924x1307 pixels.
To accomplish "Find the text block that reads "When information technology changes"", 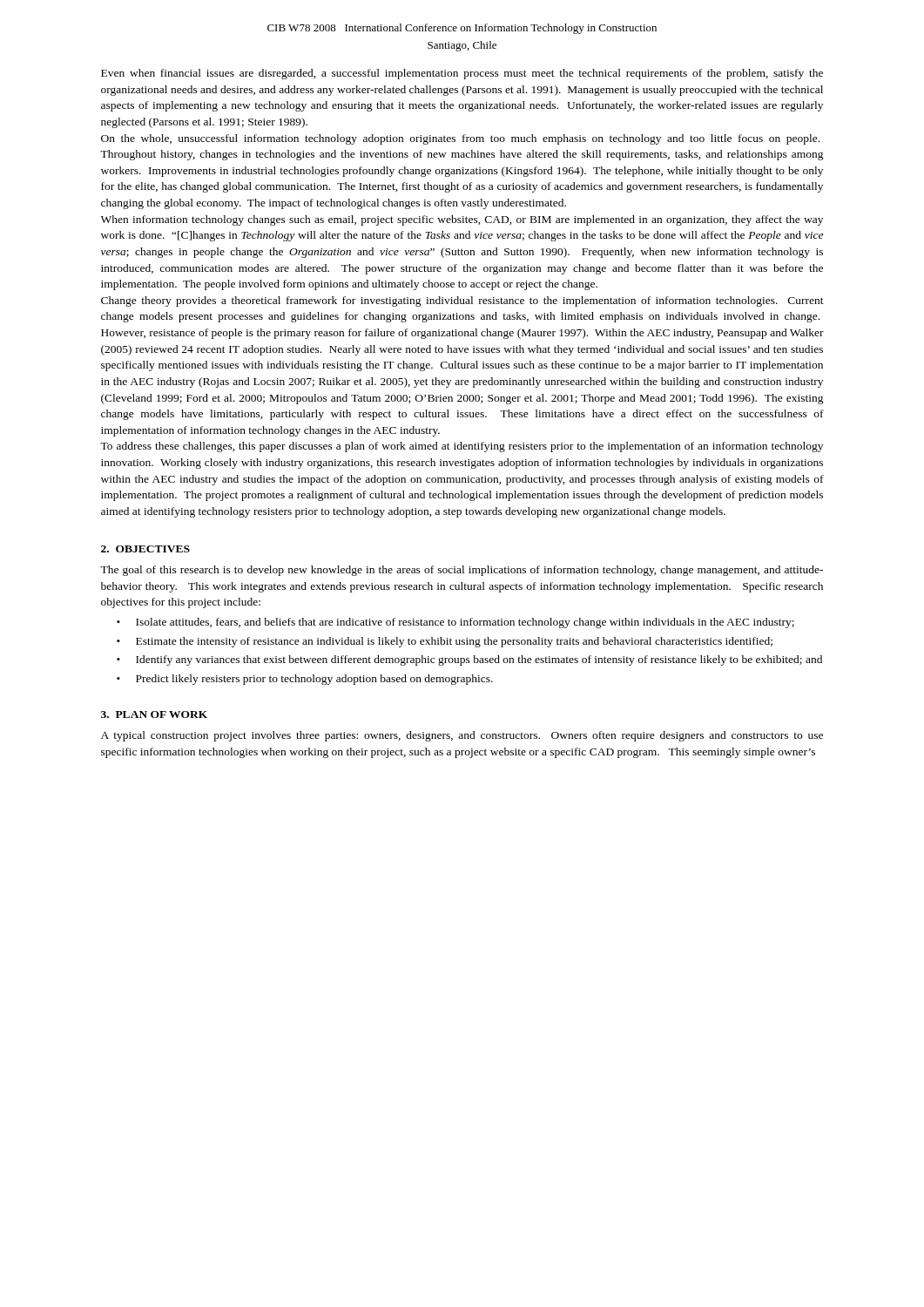I will [462, 251].
